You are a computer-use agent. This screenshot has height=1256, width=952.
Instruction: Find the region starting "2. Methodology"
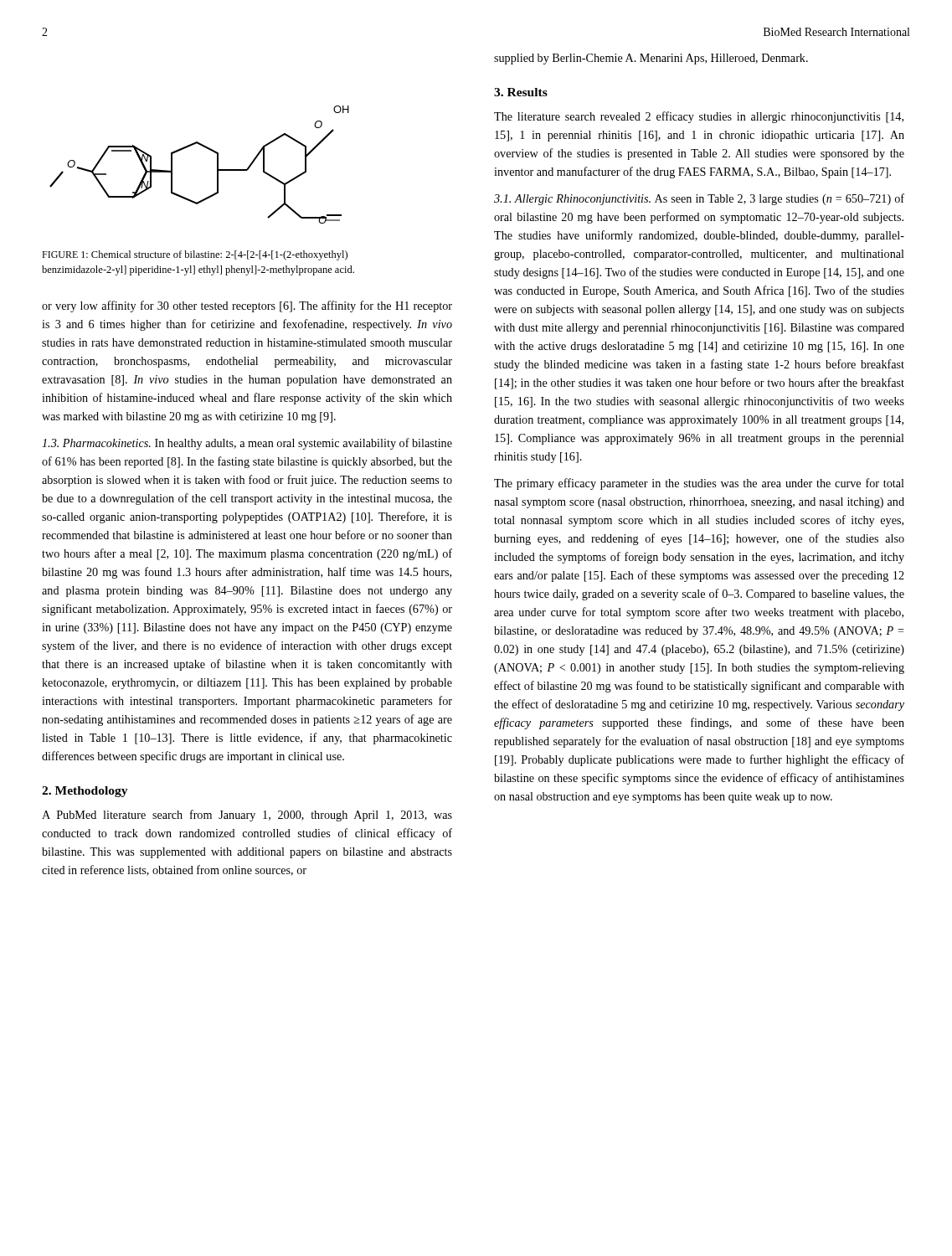click(x=85, y=790)
